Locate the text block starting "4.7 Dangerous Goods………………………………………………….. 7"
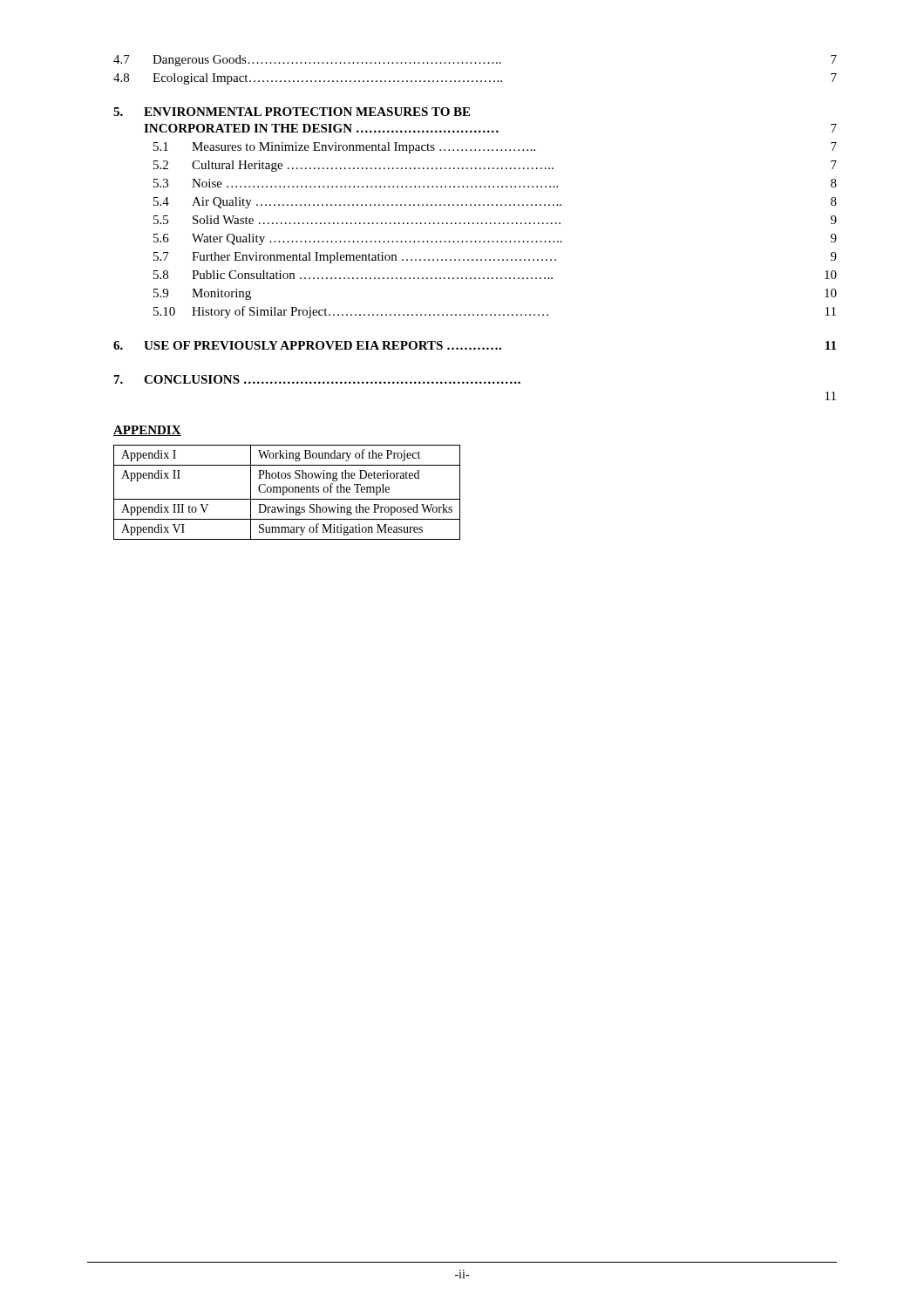Viewport: 924px width, 1308px height. tap(475, 60)
